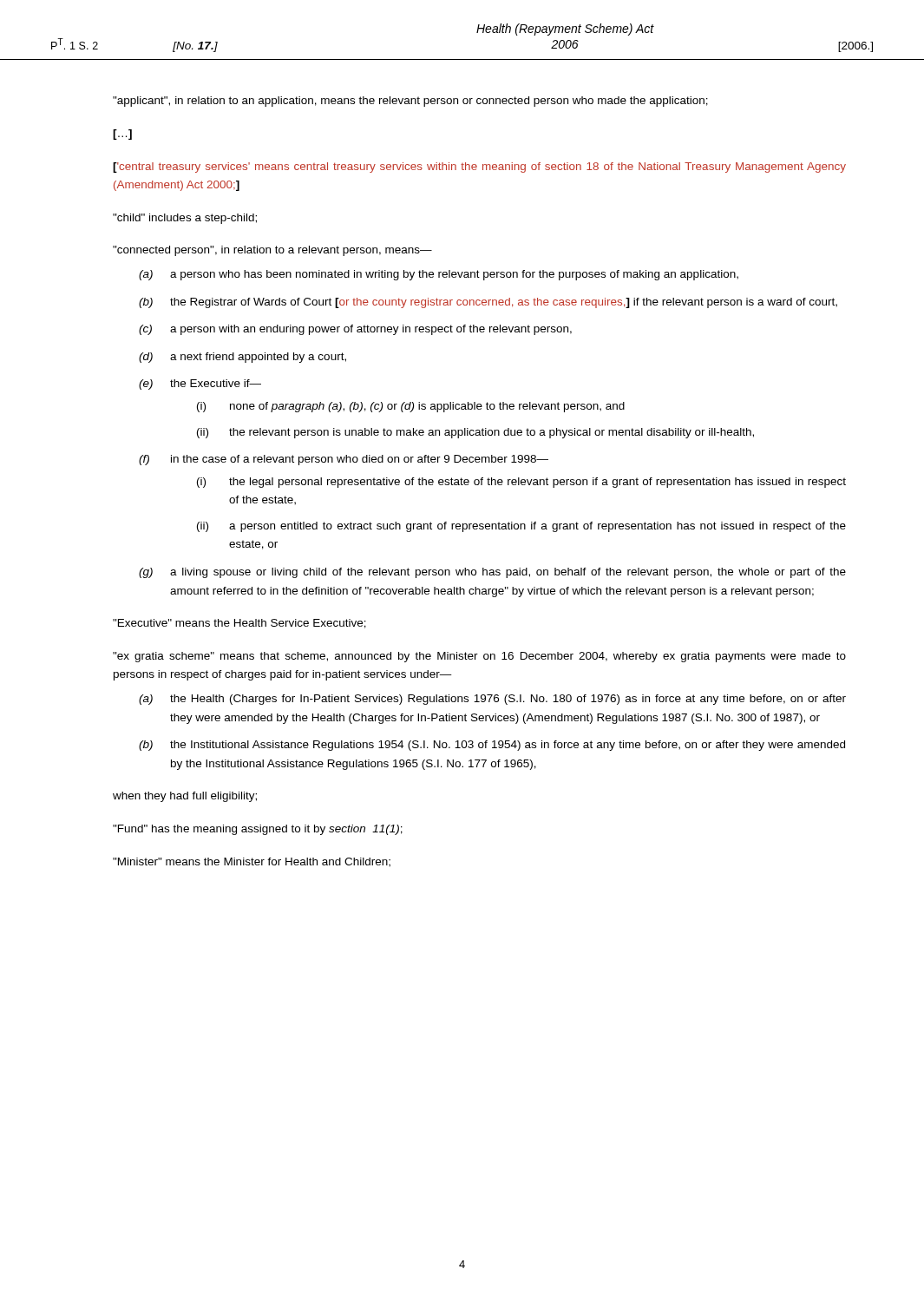The width and height of the screenshot is (924, 1302).
Task: Locate the text block starting ""child" includes a step-child;"
Action: point(185,217)
